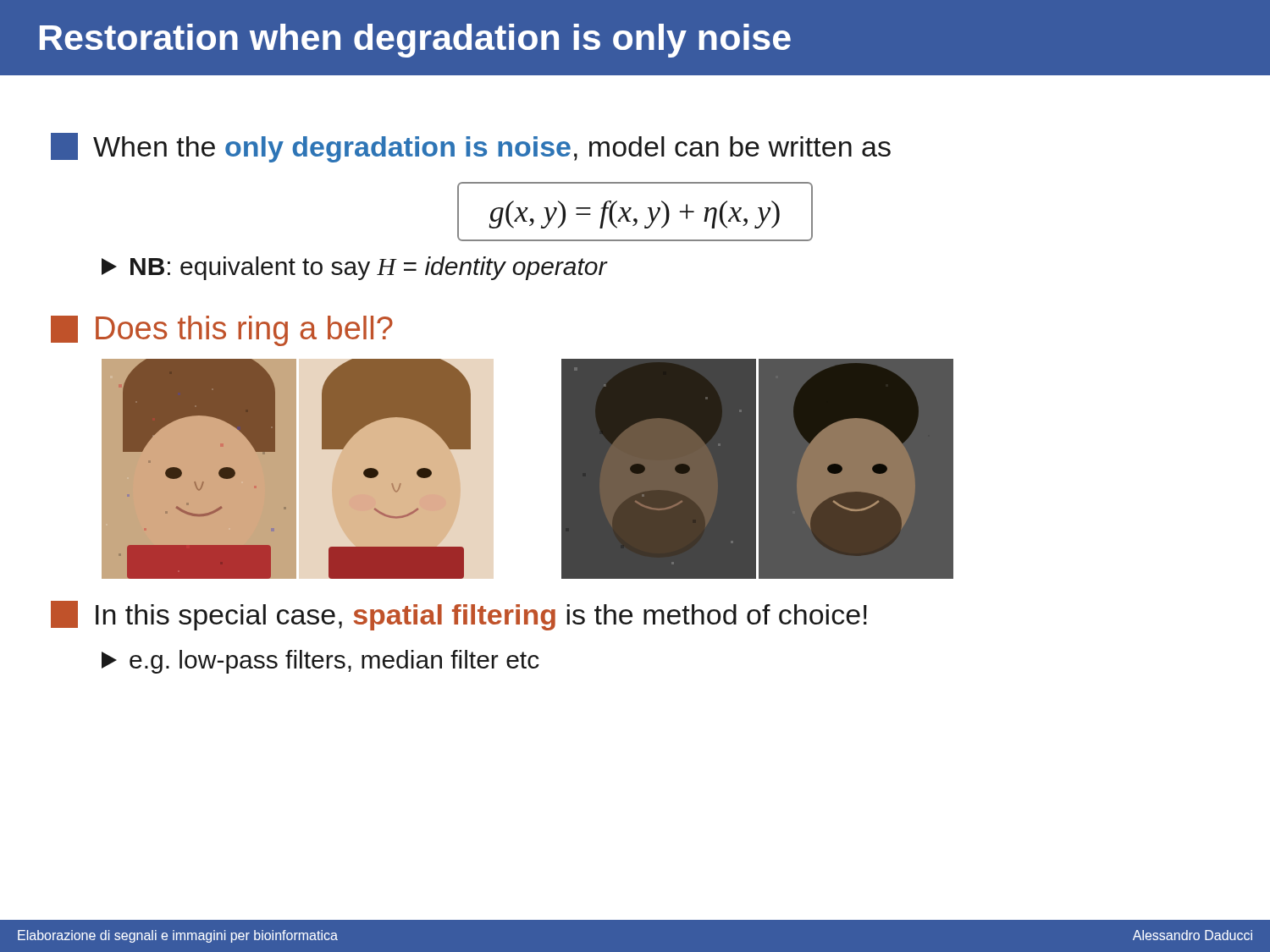Find the text block that reads "In this special"
The width and height of the screenshot is (1270, 952).
(x=460, y=615)
